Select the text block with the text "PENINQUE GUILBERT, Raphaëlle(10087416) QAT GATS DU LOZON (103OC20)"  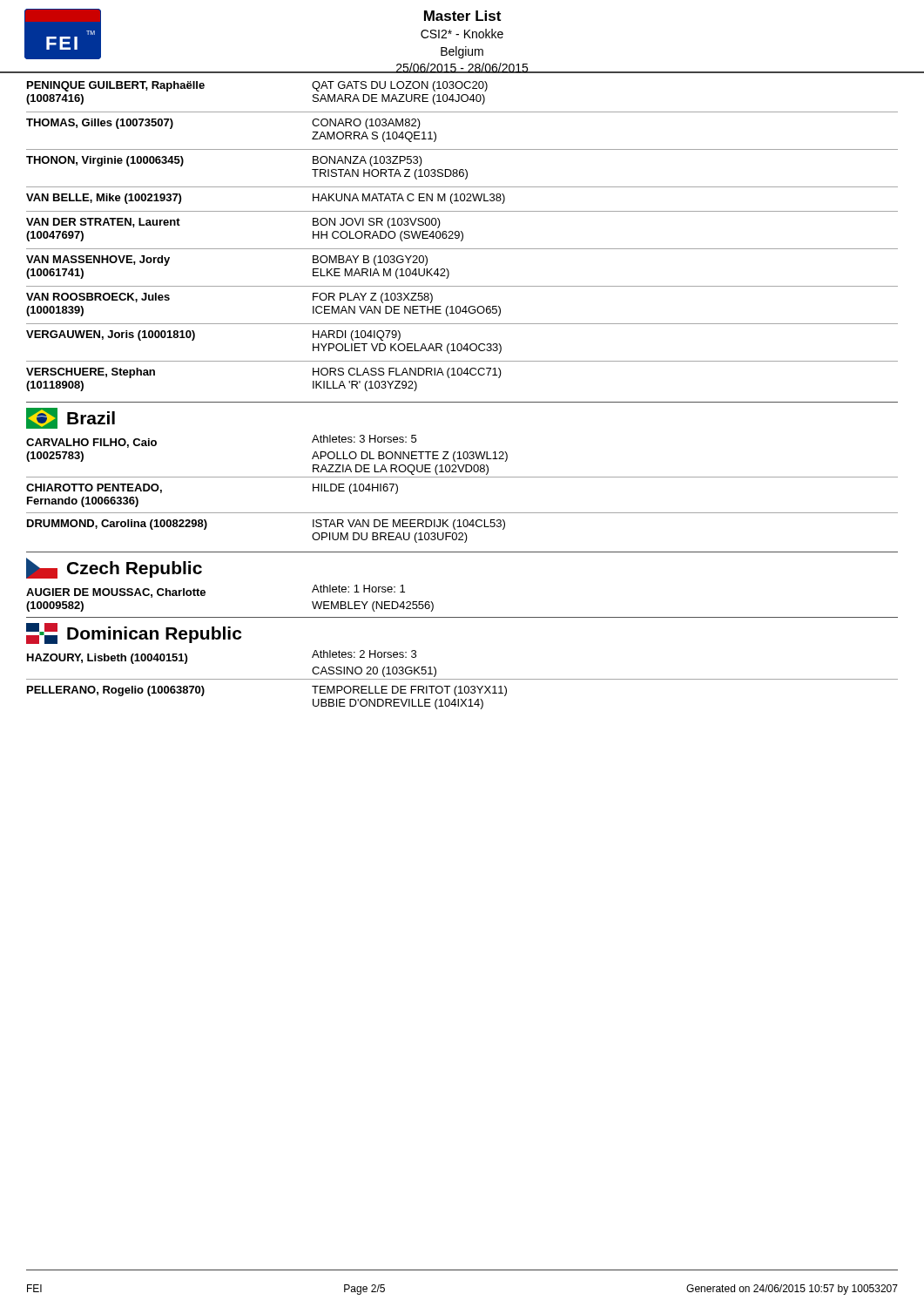[x=462, y=91]
